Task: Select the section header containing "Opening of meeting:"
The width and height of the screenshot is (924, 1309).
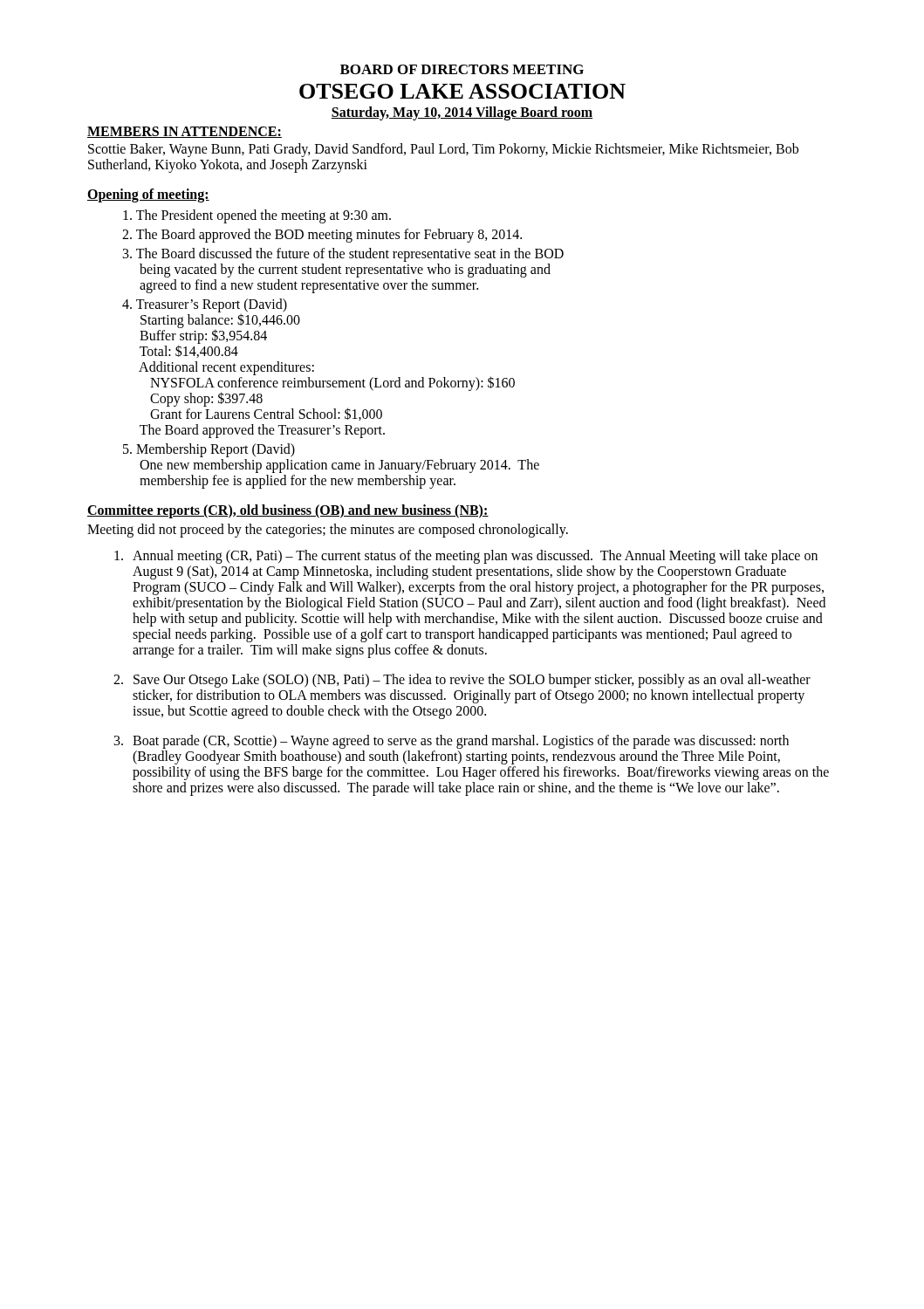Action: pyautogui.click(x=148, y=194)
